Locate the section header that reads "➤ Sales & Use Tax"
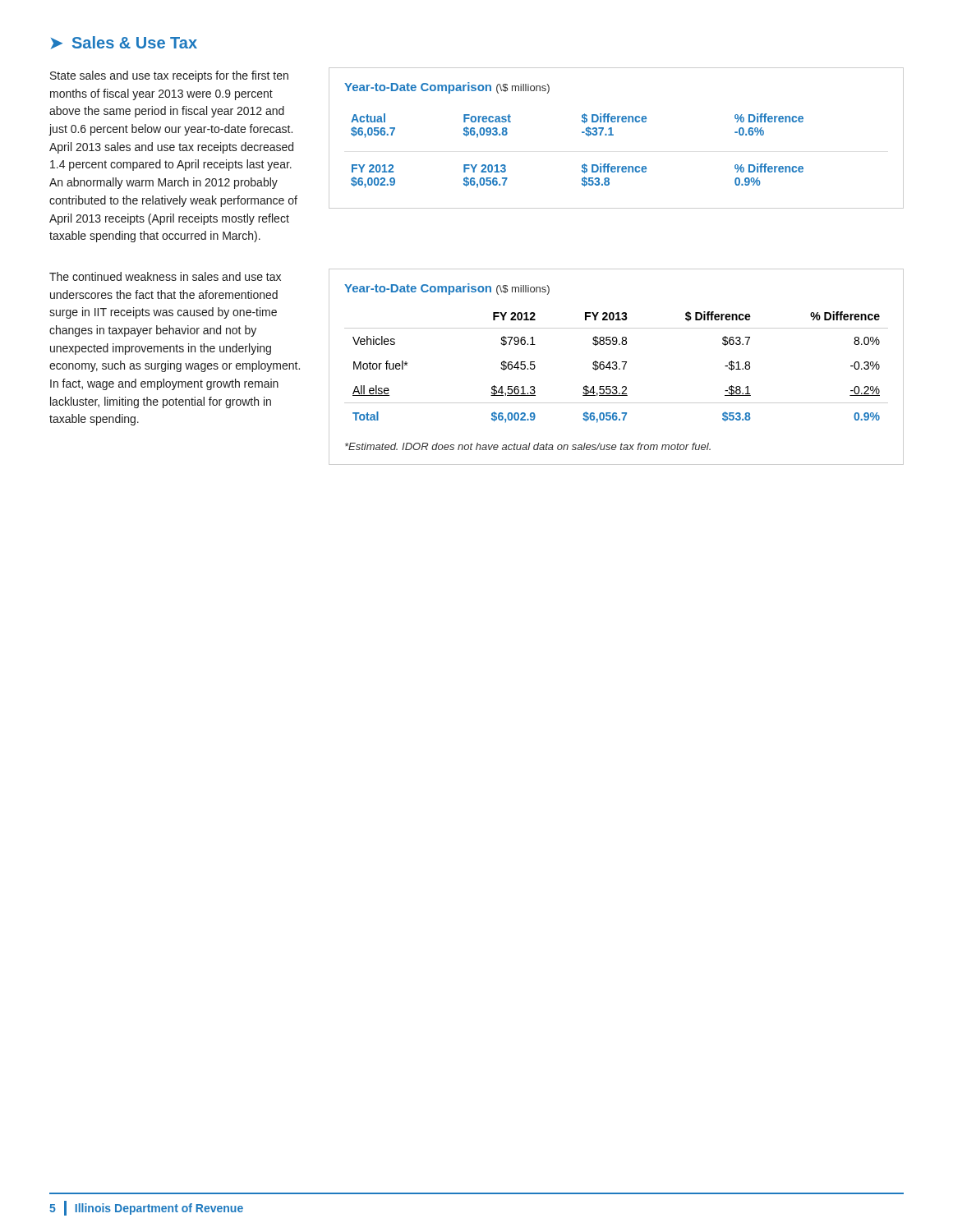Screen dimensions: 1232x953 point(123,43)
